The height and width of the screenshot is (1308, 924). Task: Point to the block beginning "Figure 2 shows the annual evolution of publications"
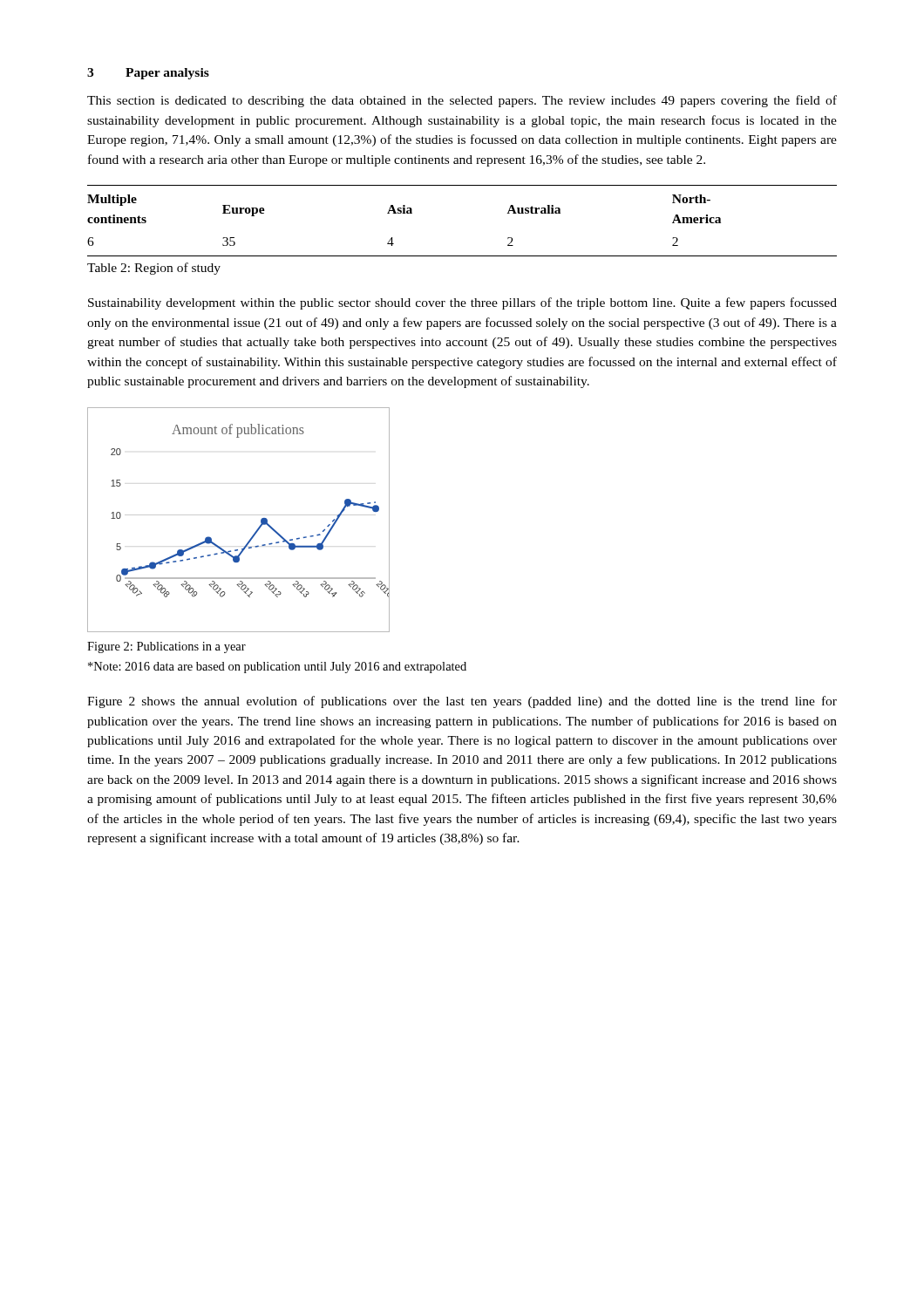point(462,769)
